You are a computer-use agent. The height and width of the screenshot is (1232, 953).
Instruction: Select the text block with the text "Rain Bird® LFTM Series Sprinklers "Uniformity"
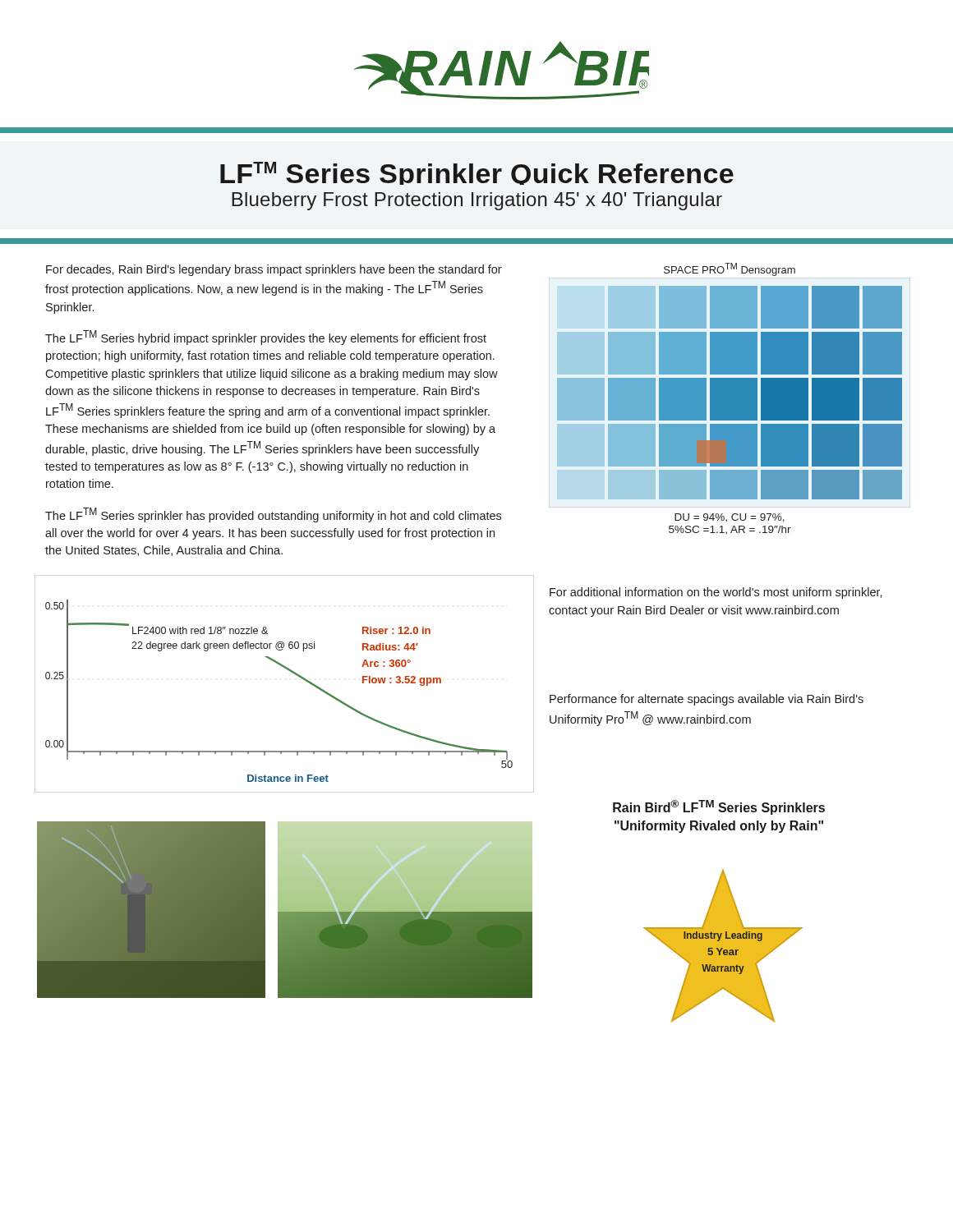(719, 815)
